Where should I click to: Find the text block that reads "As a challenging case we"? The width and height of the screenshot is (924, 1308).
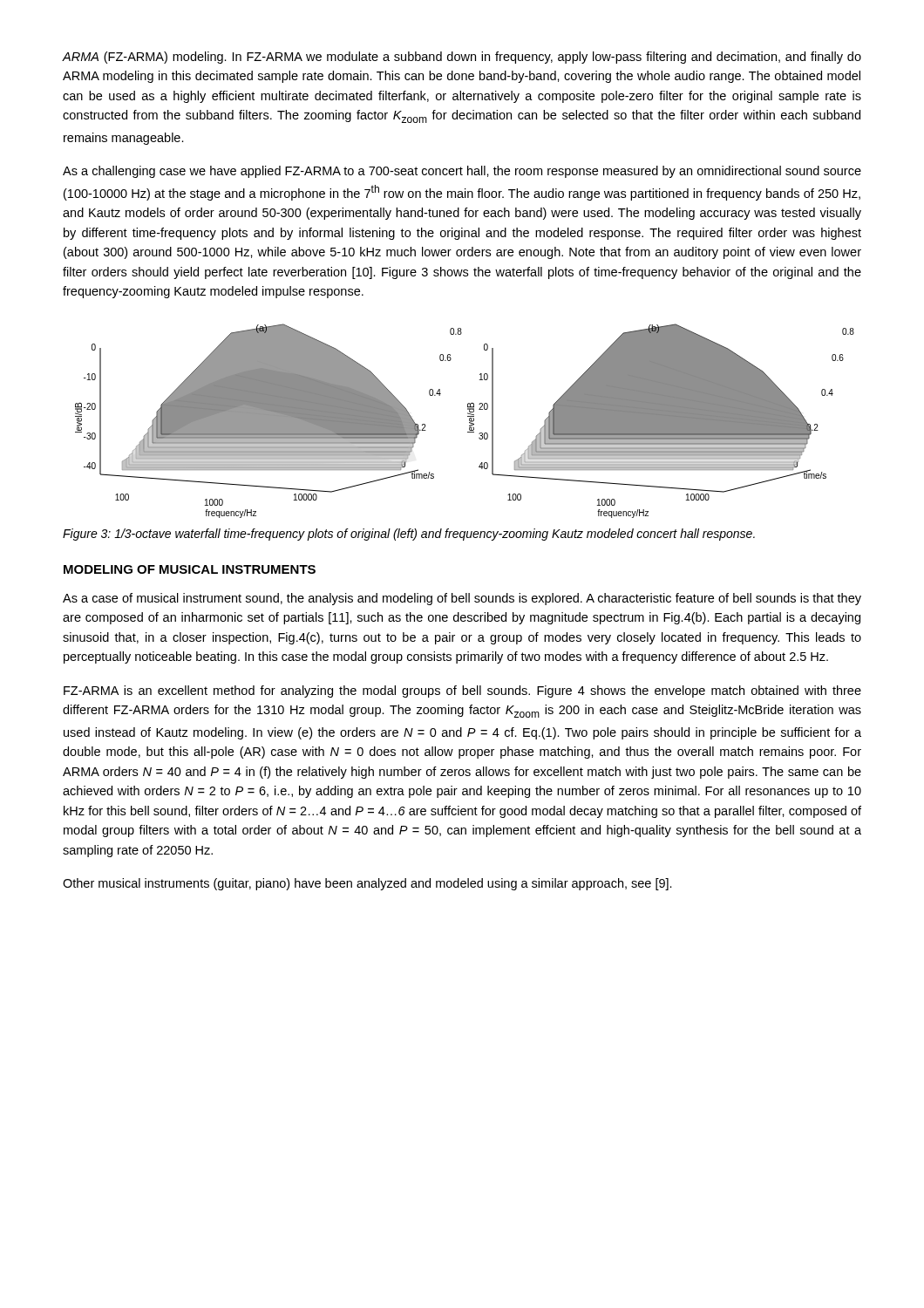462,231
